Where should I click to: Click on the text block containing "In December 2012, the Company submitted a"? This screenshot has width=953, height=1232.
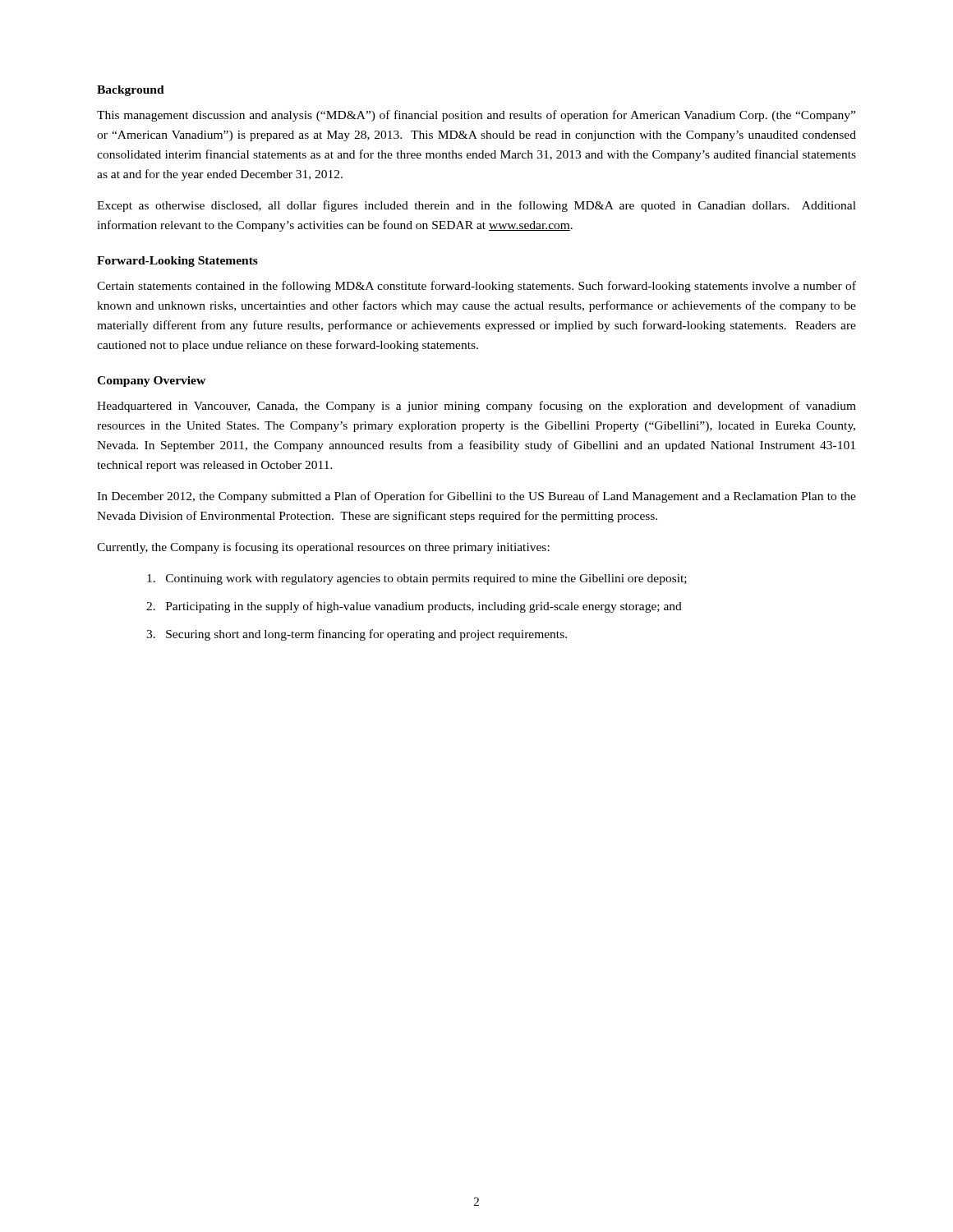click(x=476, y=506)
